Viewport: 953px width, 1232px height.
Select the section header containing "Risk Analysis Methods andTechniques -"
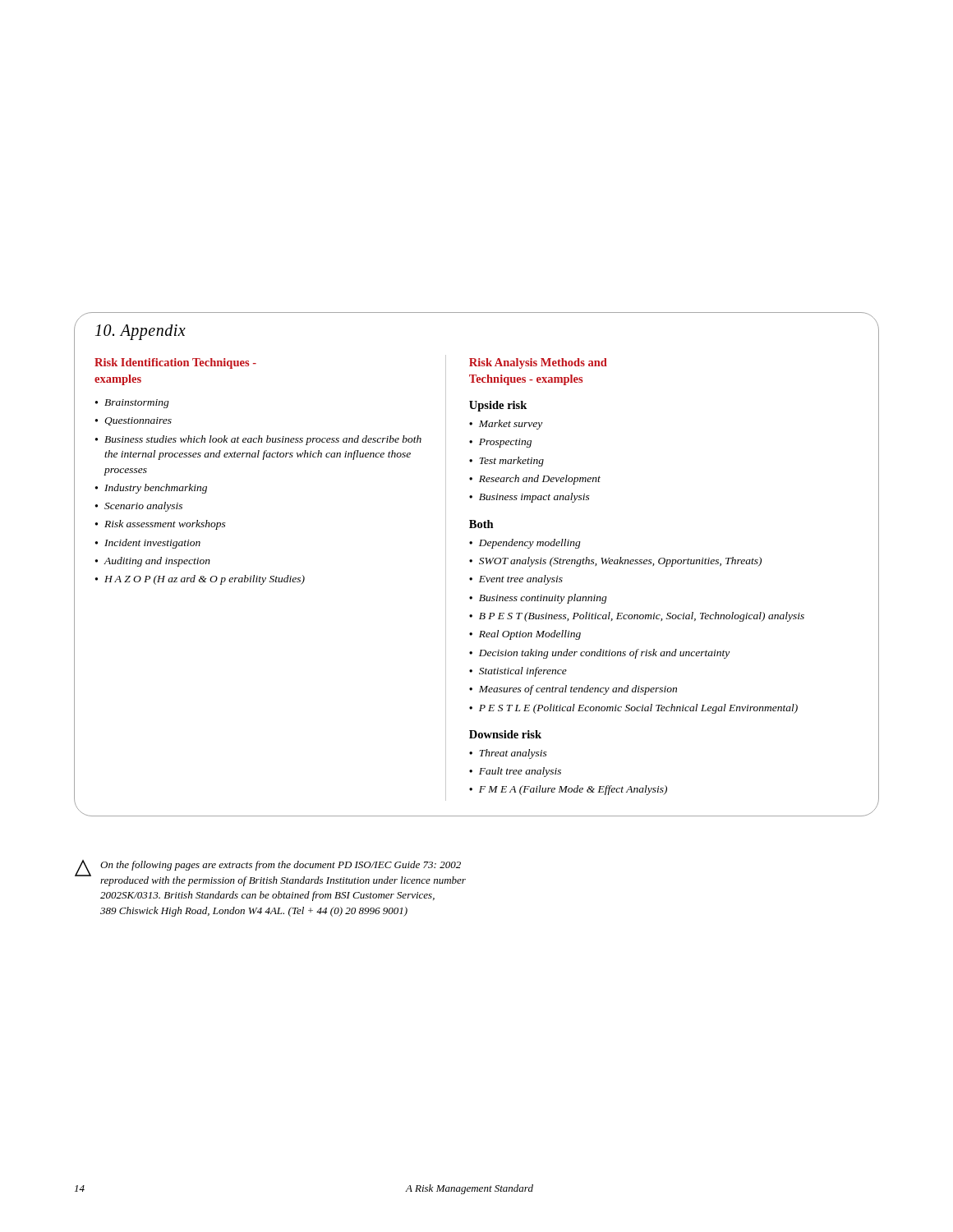coord(538,363)
